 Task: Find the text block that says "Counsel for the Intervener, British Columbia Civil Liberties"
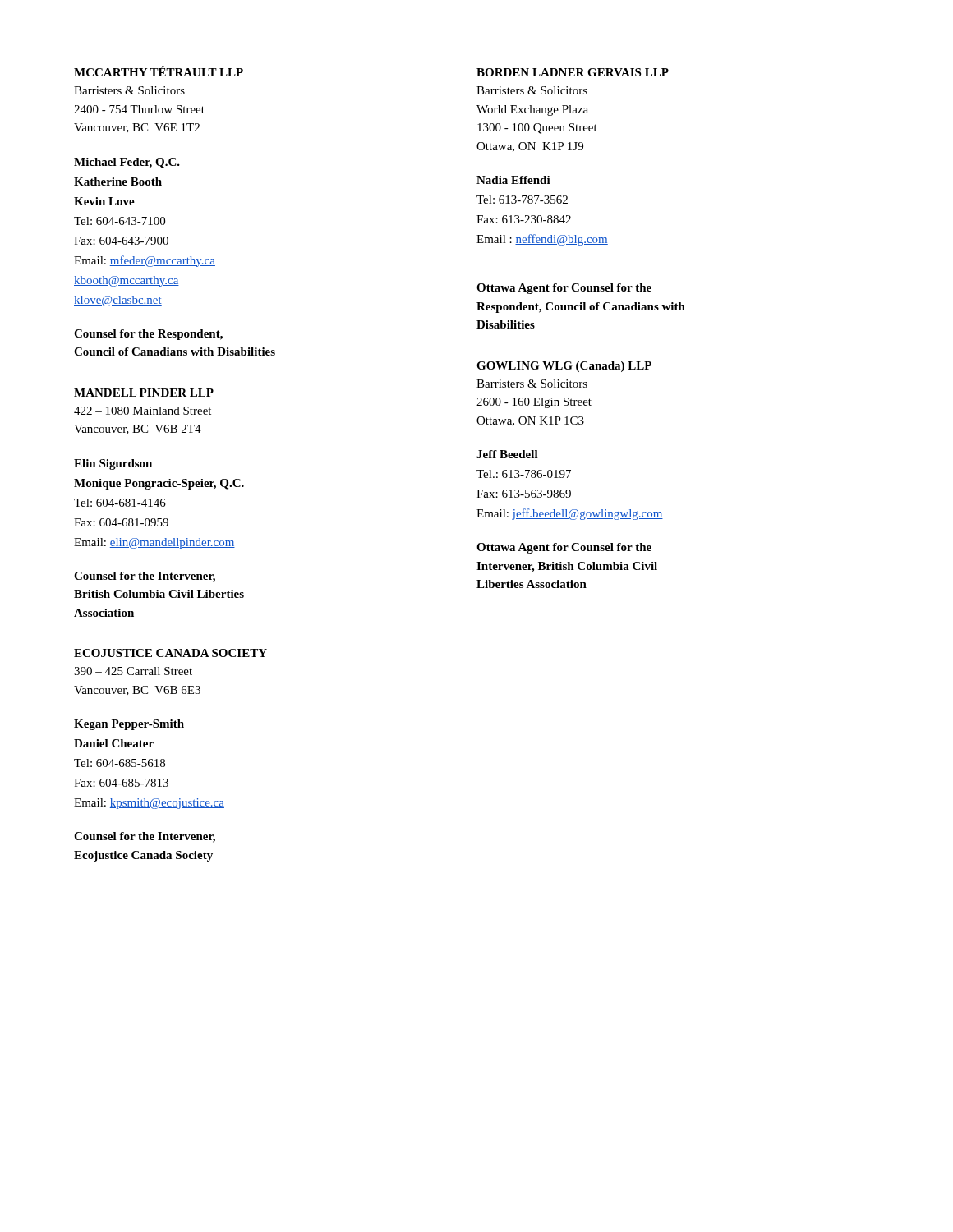pos(159,594)
